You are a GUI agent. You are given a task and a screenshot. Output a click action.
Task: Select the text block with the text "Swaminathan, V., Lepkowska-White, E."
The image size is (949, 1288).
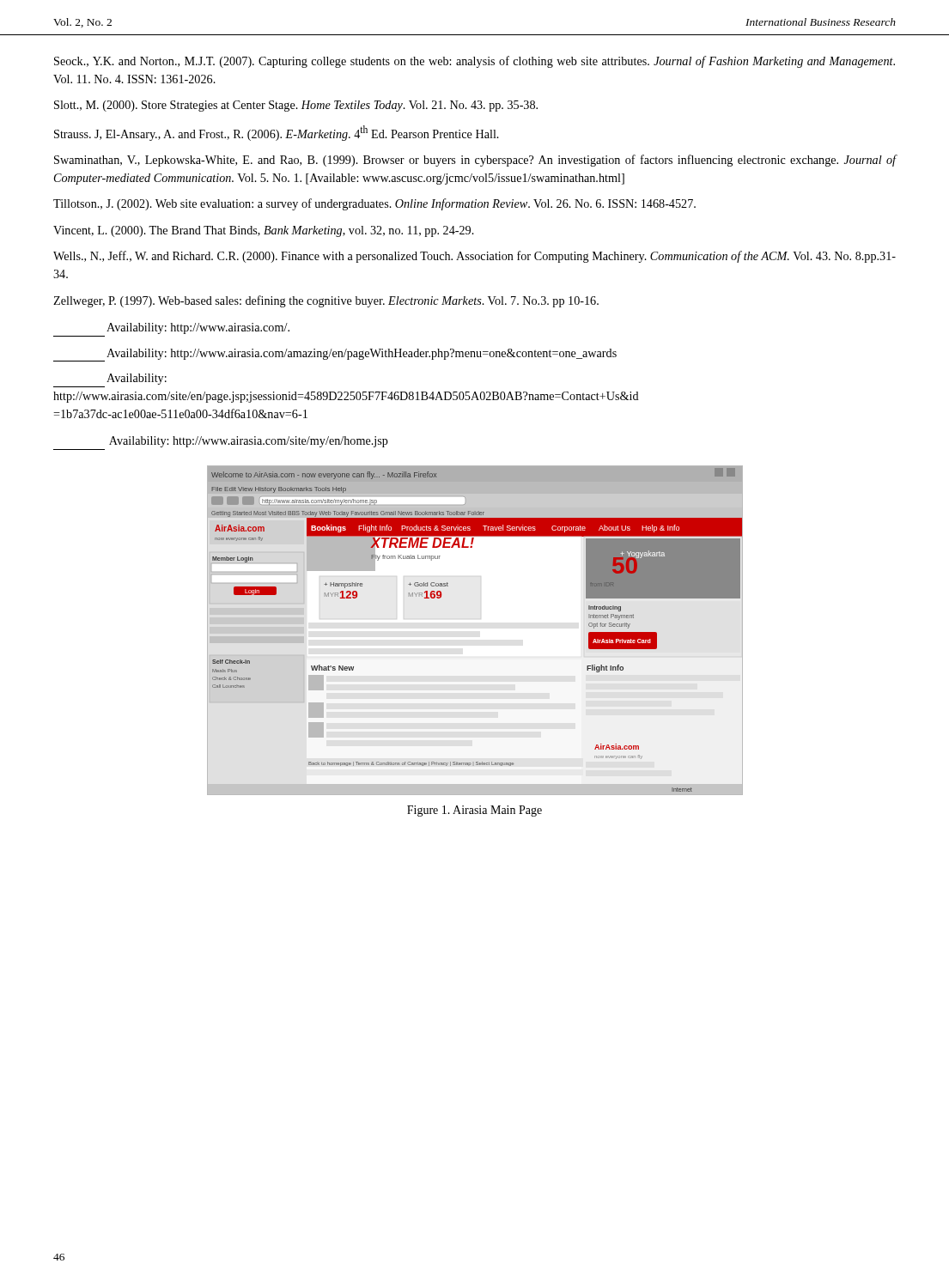coord(474,169)
